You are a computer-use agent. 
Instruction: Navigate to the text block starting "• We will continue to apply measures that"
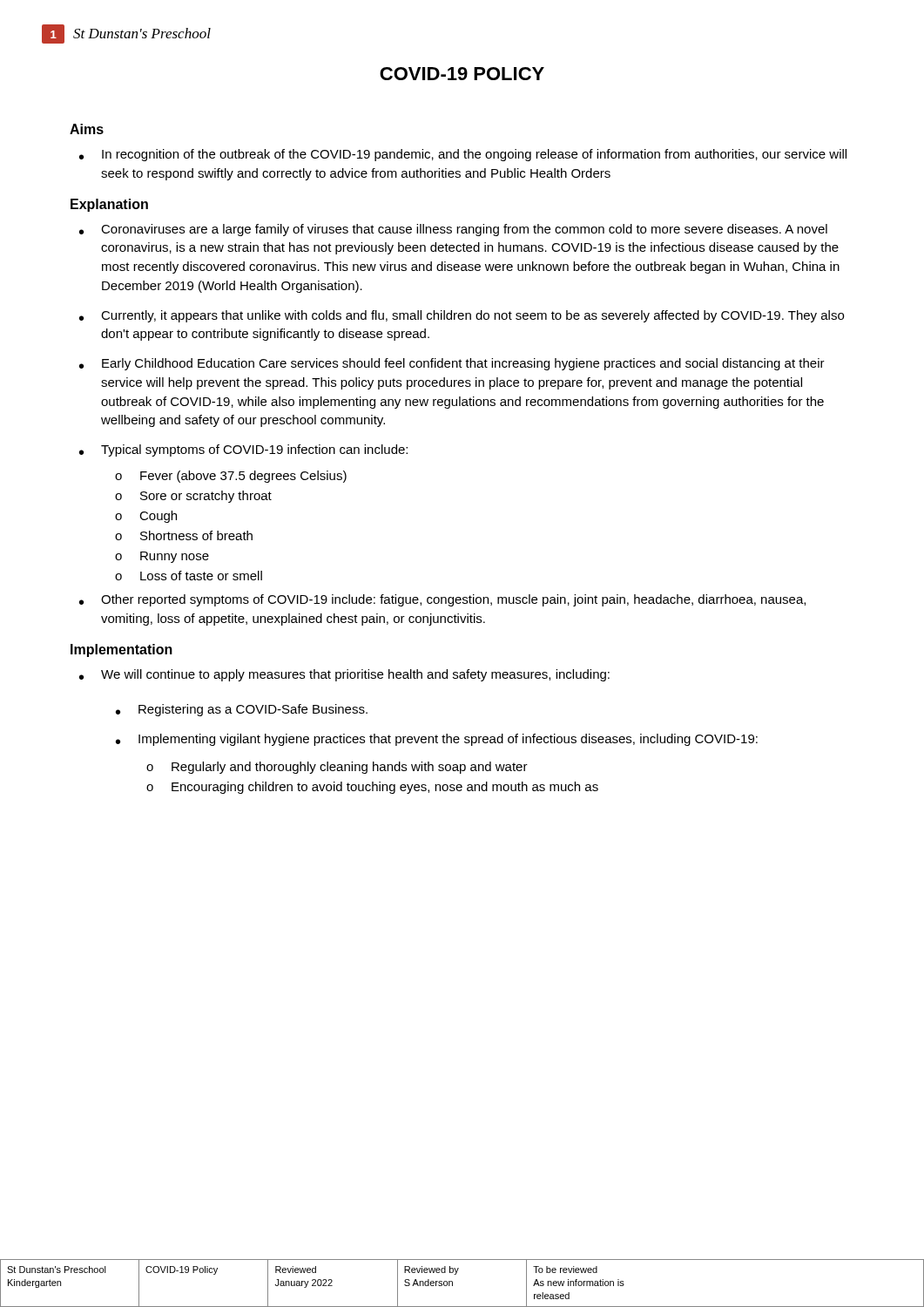click(x=344, y=677)
